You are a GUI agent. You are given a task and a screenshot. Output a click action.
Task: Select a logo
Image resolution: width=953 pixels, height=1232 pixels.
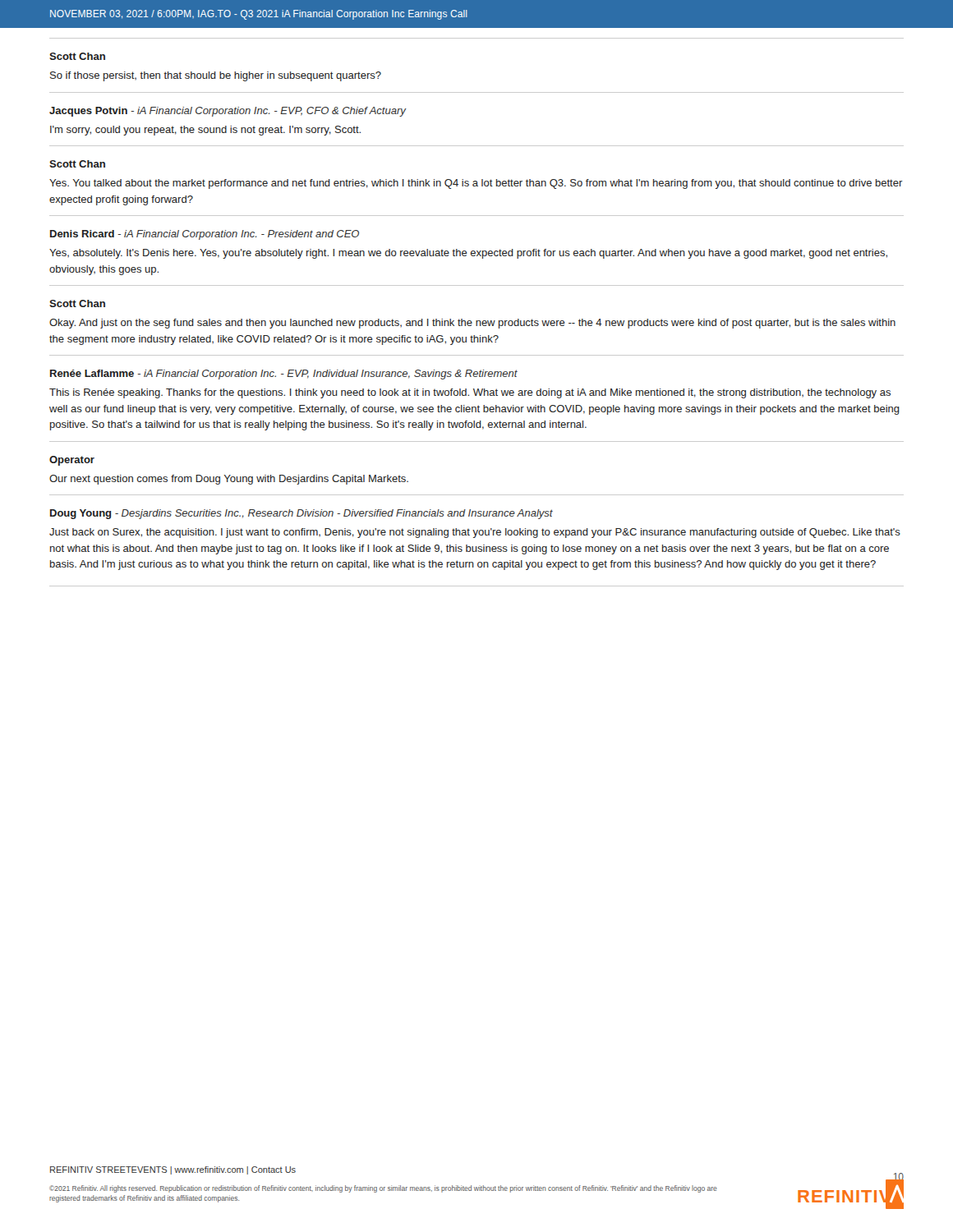850,1194
